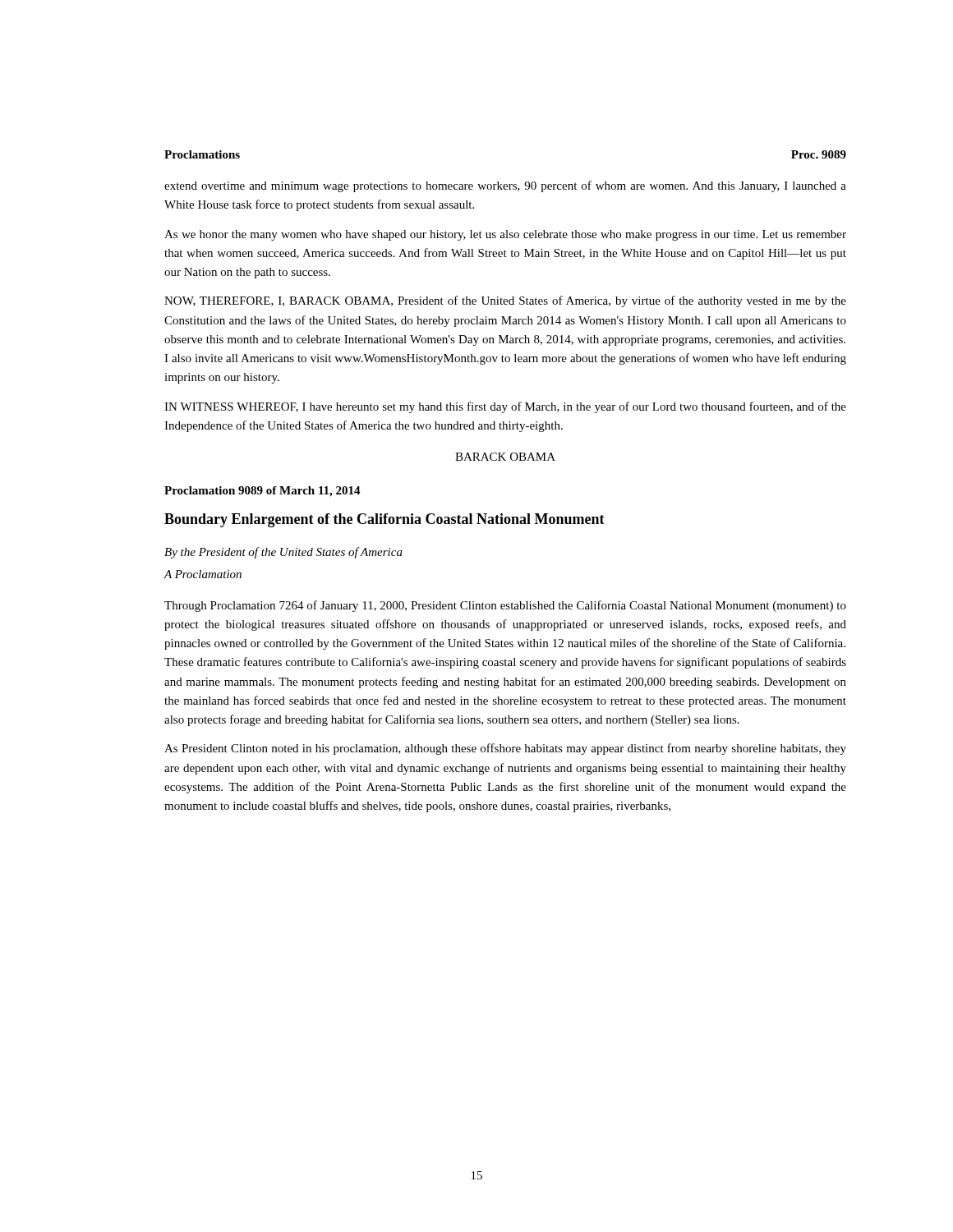Image resolution: width=953 pixels, height=1232 pixels.
Task: Find the block on this page that starts "By the President of"
Action: tap(283, 553)
